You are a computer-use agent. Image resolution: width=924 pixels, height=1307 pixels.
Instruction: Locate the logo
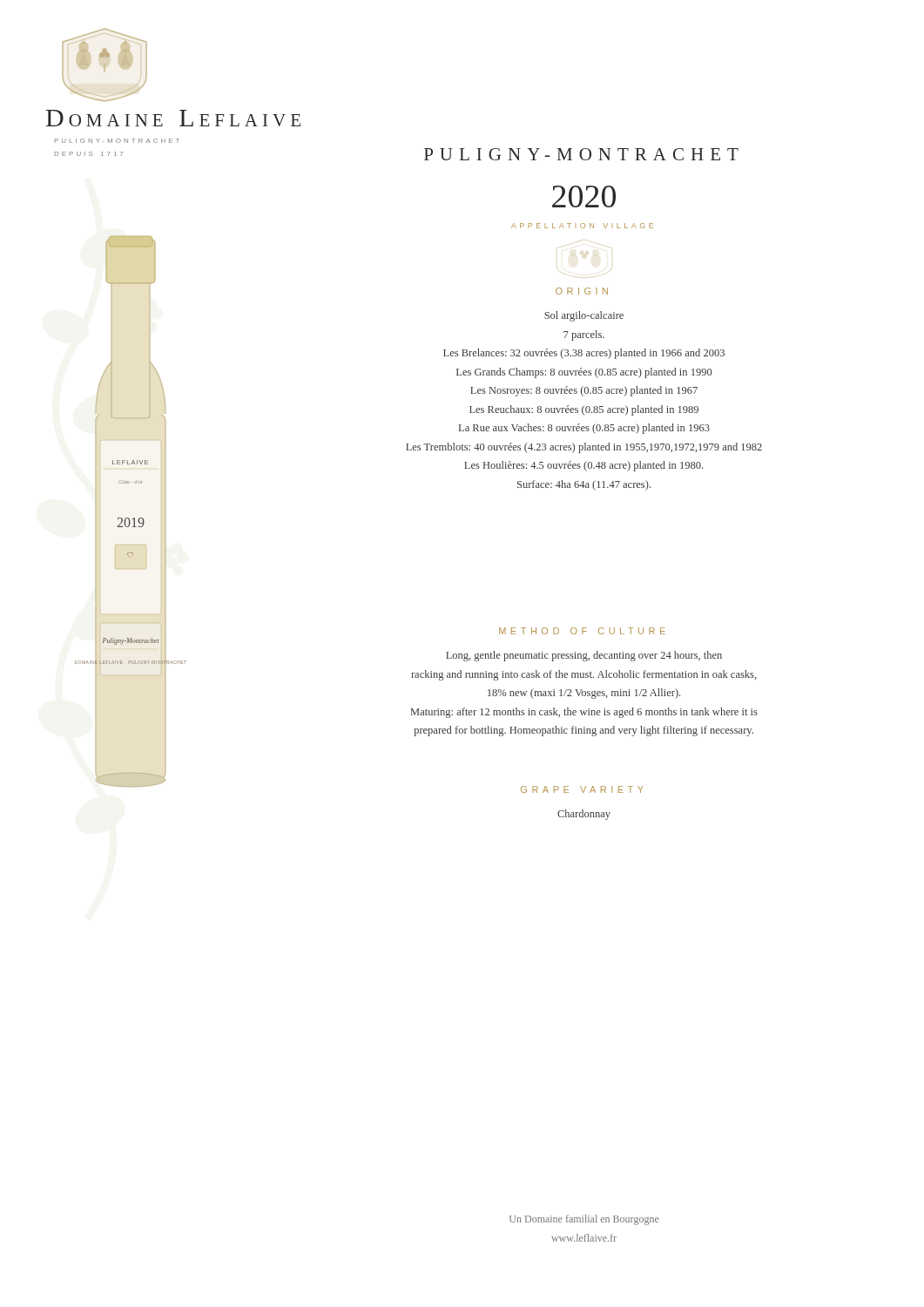[139, 64]
